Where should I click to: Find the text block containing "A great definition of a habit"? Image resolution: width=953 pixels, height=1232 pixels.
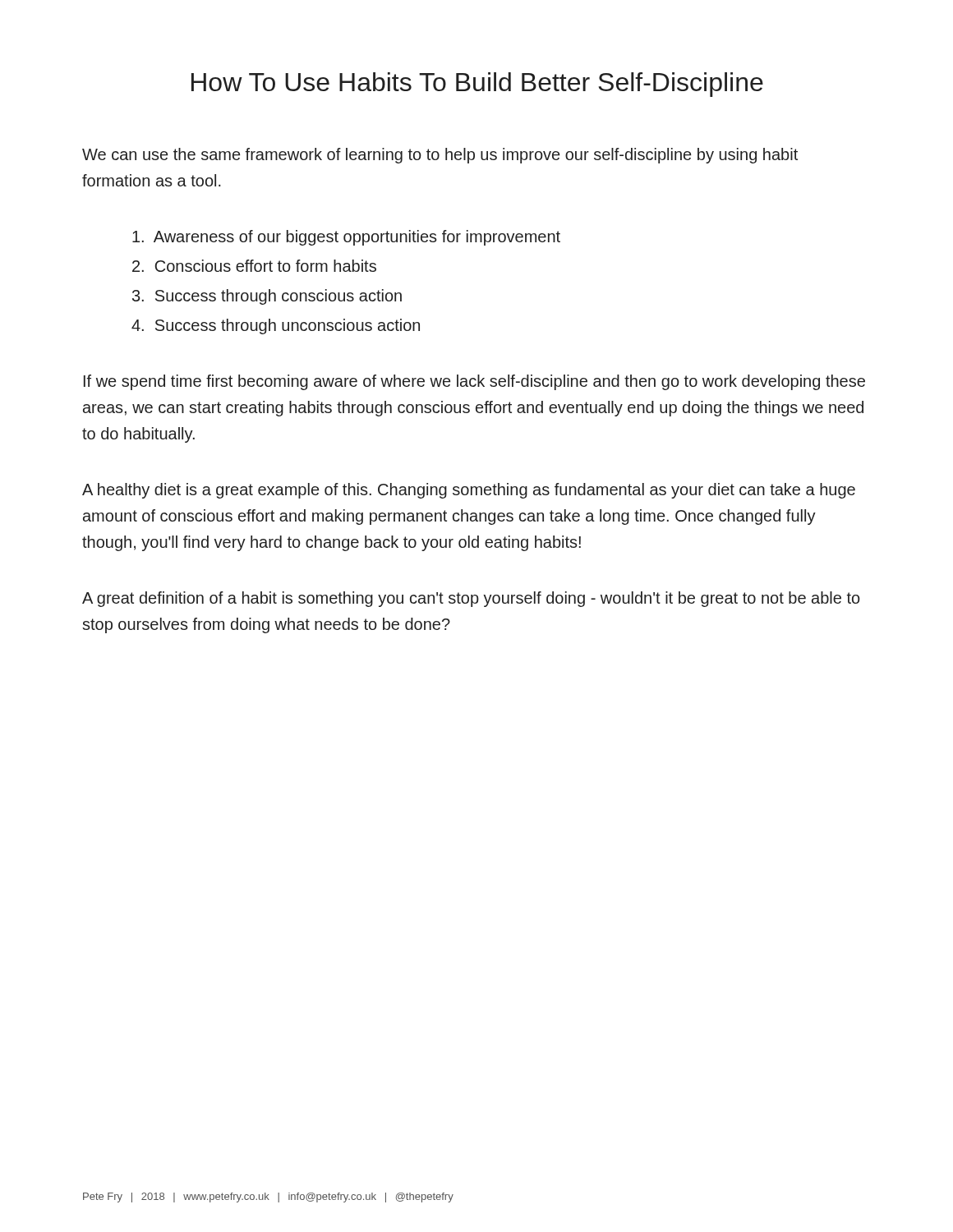(x=471, y=611)
